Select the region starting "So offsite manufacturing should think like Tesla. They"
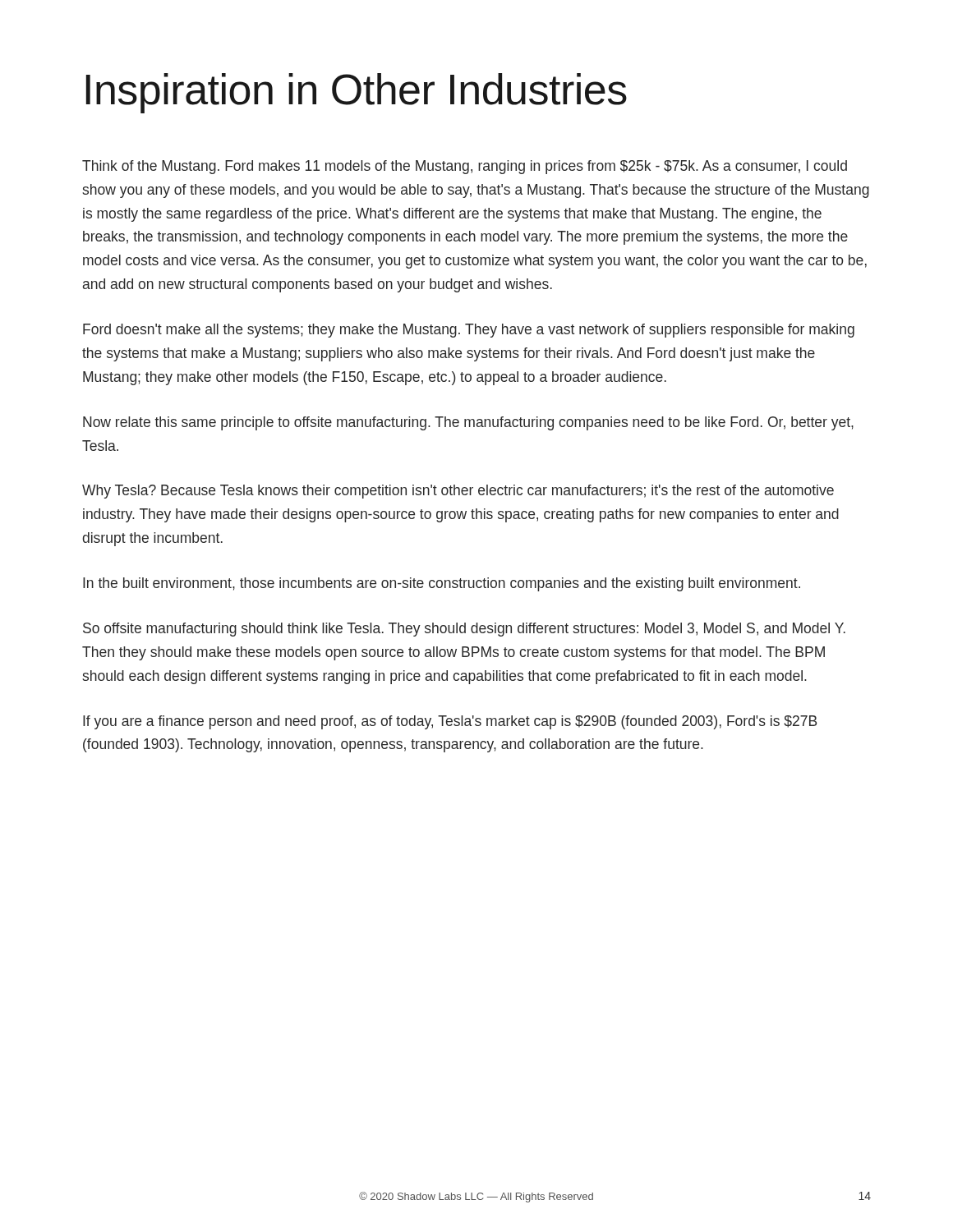The height and width of the screenshot is (1232, 953). (x=464, y=652)
